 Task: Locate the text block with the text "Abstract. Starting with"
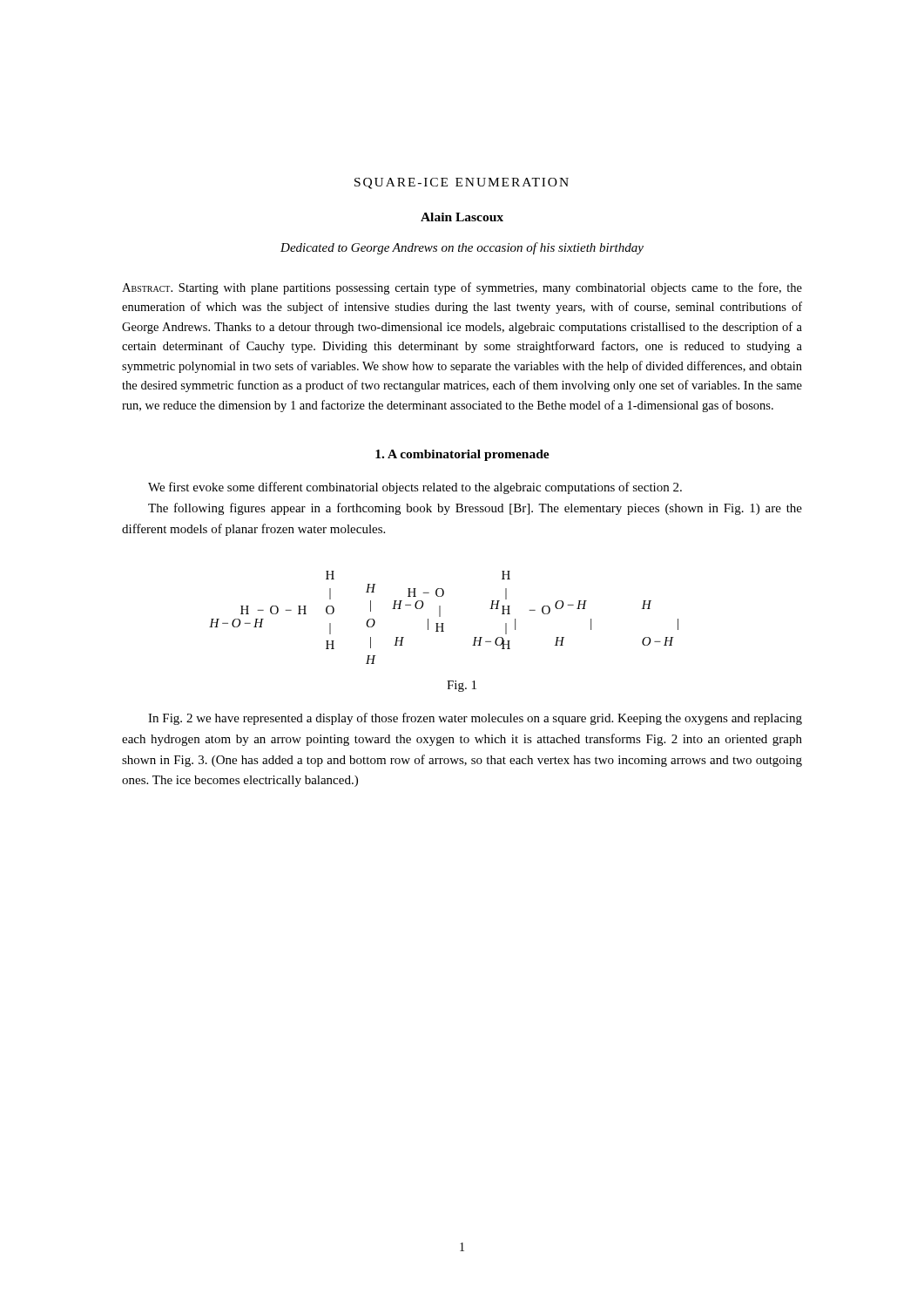click(462, 346)
